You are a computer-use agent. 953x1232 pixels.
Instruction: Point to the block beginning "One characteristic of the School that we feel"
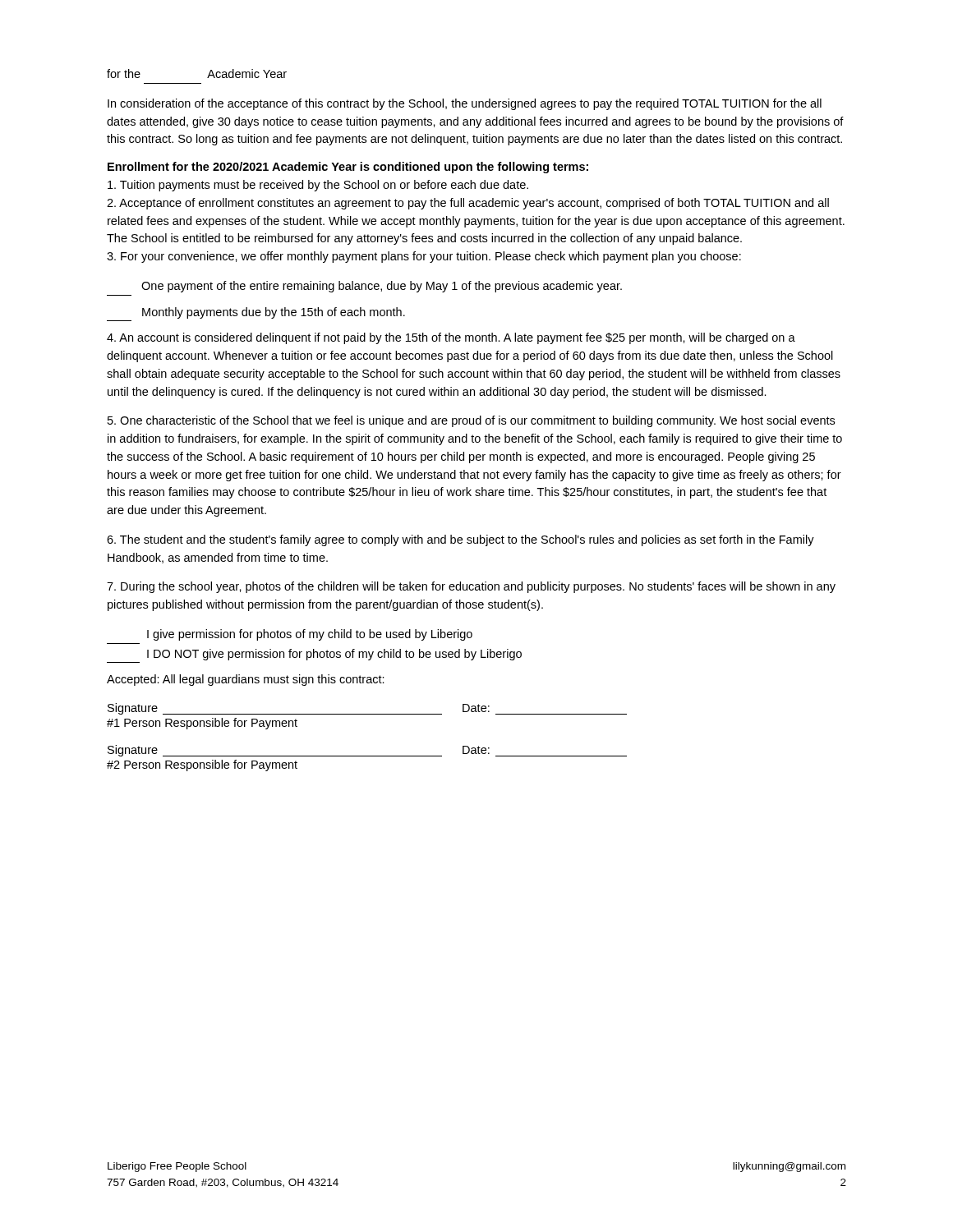(475, 465)
